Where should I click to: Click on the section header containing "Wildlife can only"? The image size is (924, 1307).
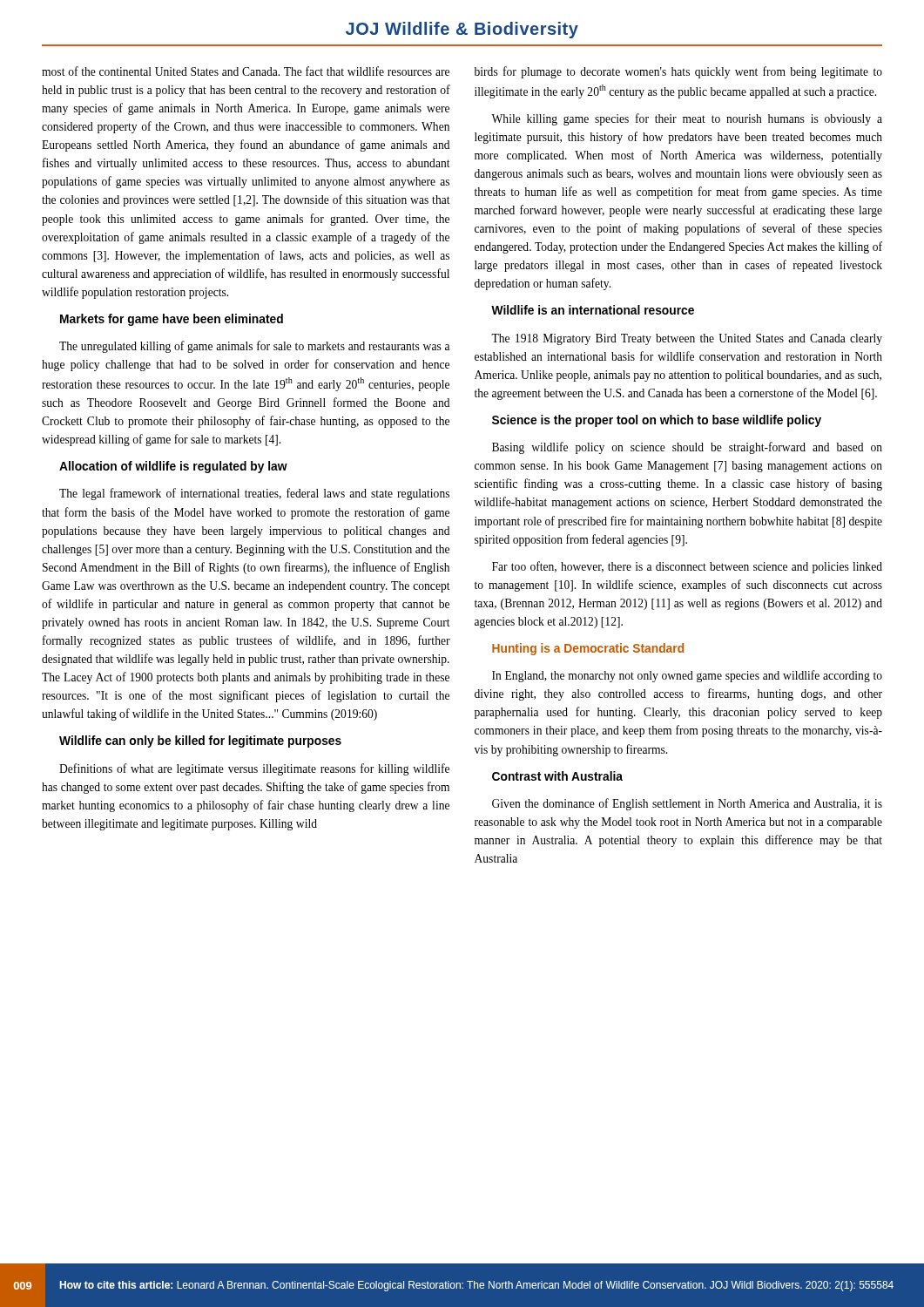click(246, 741)
